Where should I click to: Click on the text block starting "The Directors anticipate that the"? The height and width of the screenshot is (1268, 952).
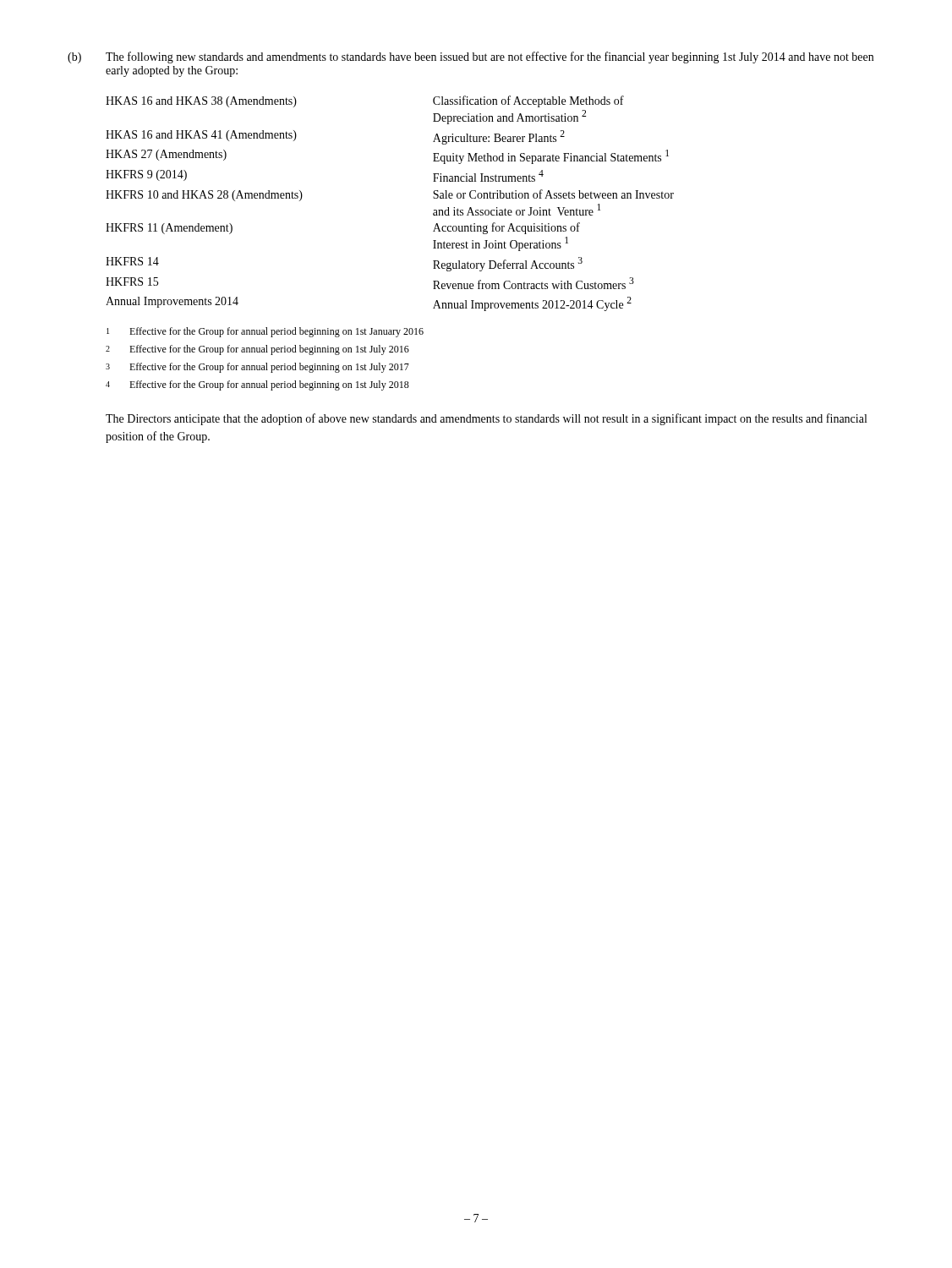tap(486, 428)
